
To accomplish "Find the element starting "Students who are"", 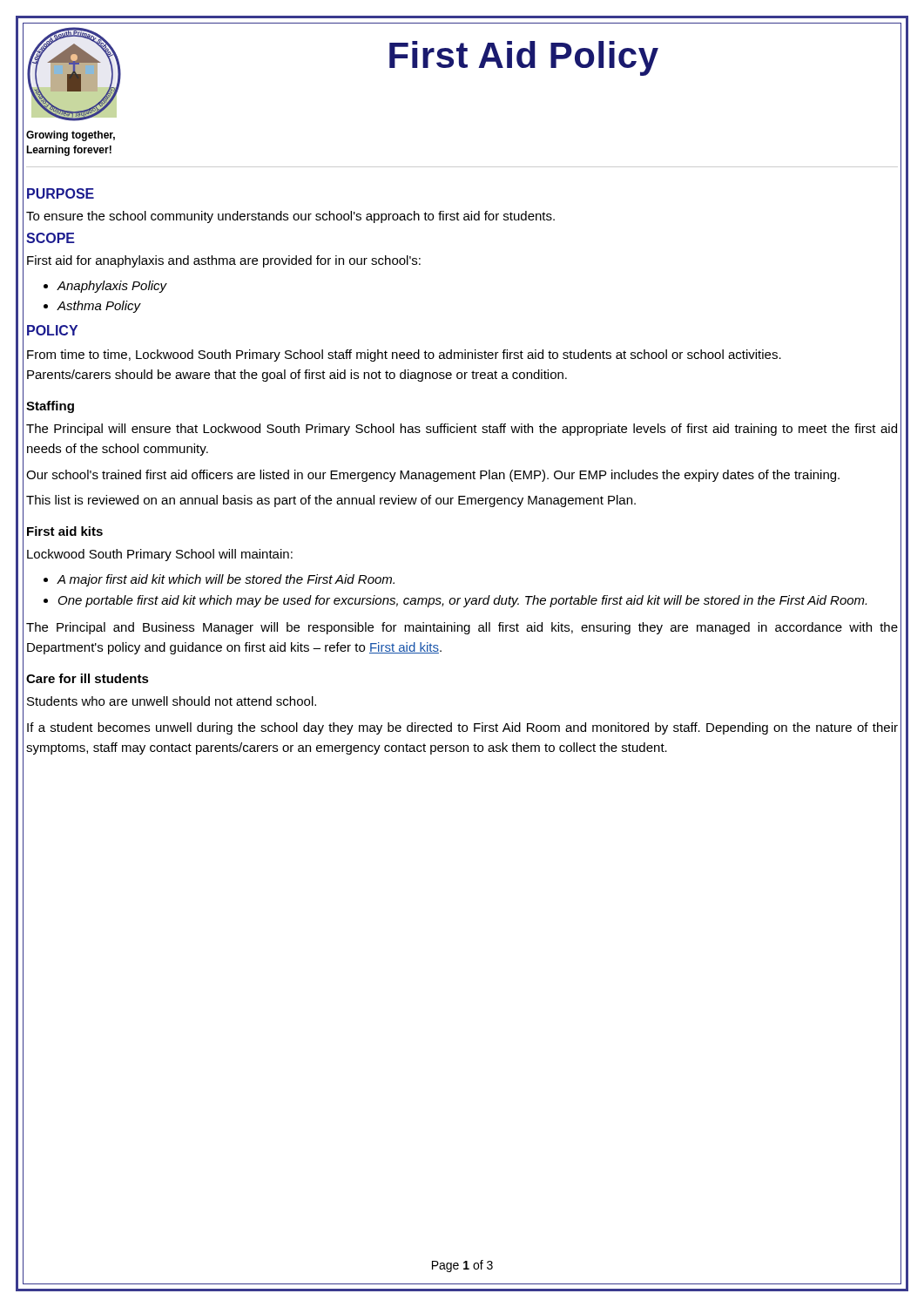I will click(172, 701).
